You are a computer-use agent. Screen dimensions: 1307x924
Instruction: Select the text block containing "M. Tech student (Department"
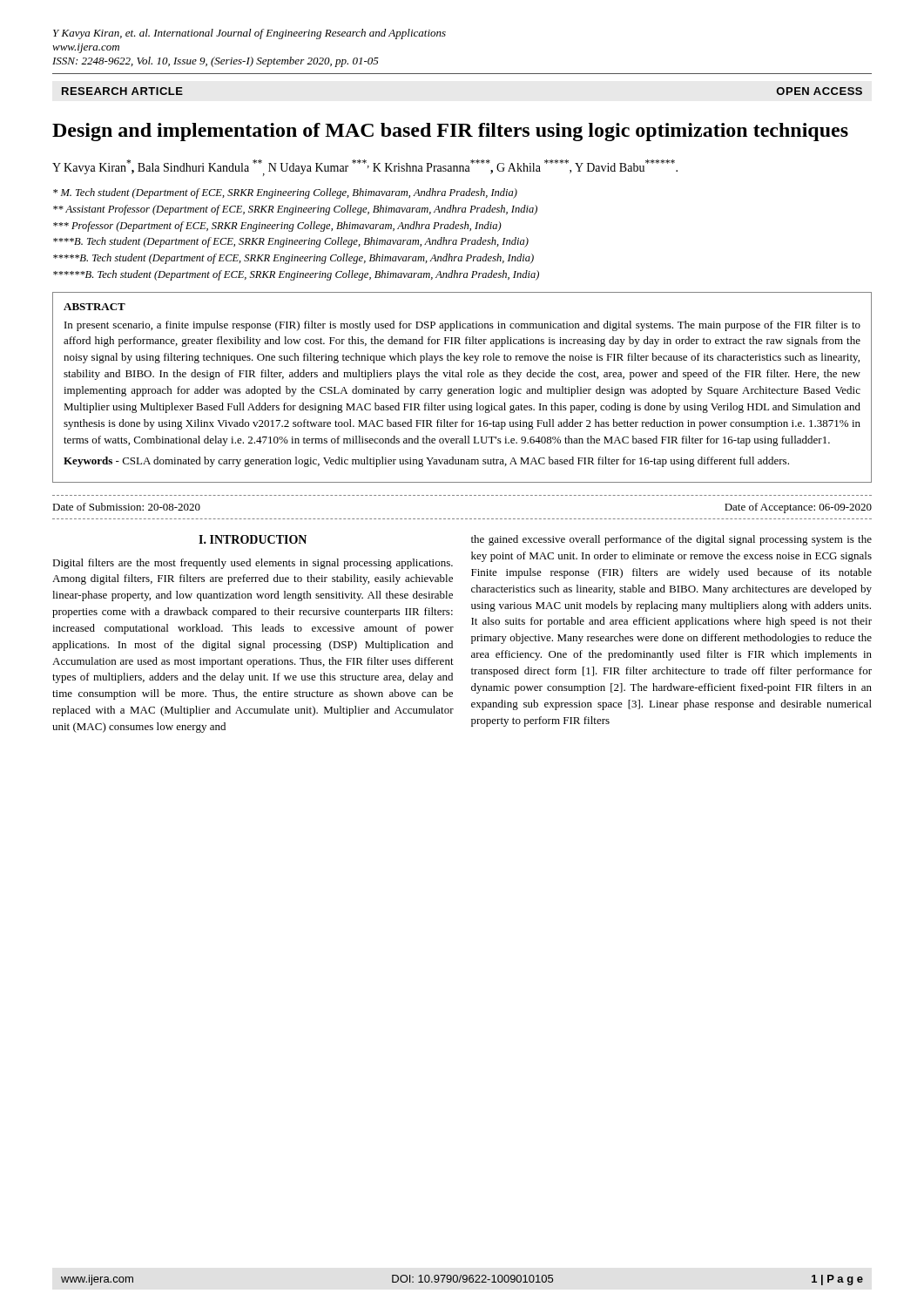click(296, 234)
